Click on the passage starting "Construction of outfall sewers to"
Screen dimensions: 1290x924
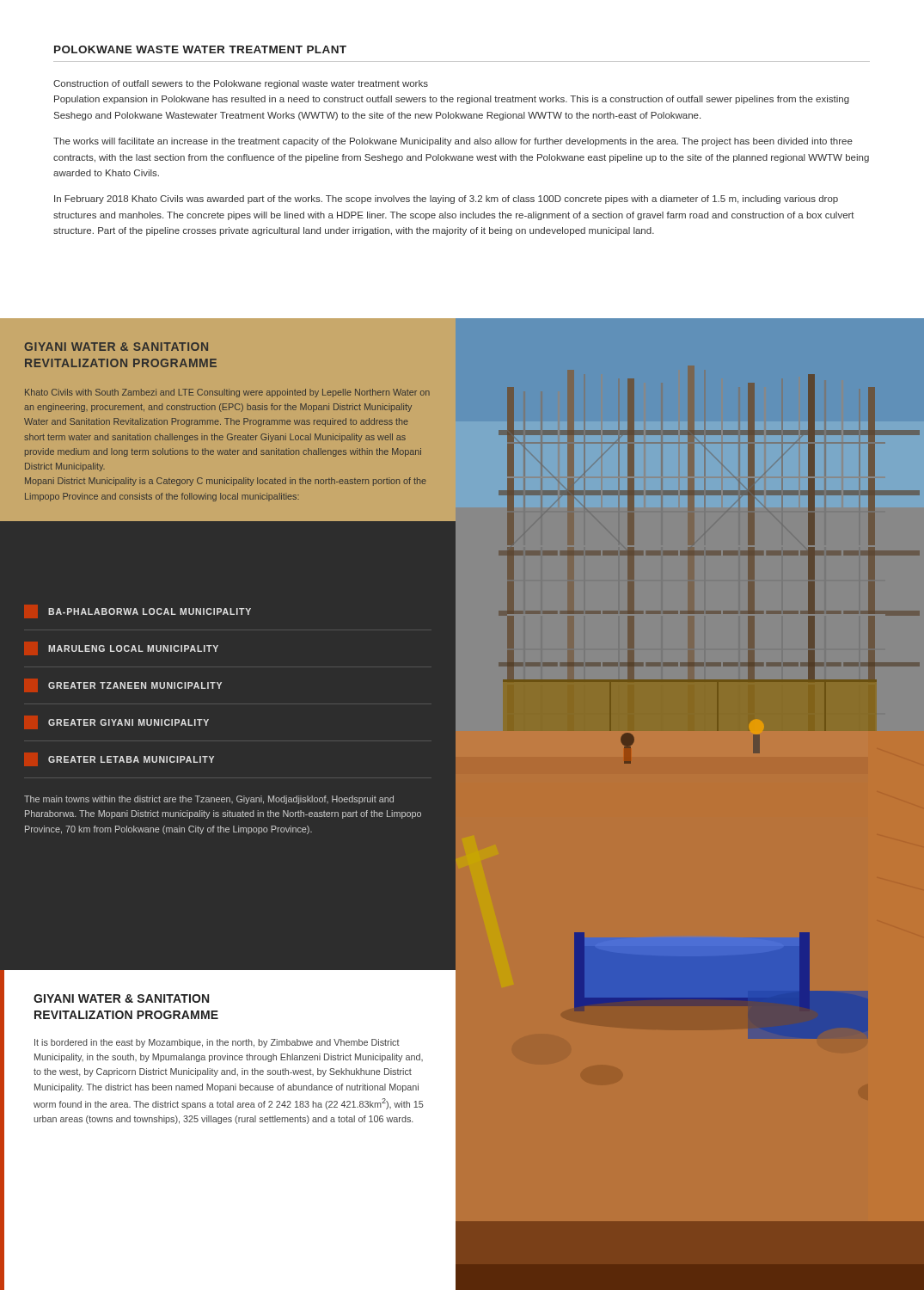451,99
